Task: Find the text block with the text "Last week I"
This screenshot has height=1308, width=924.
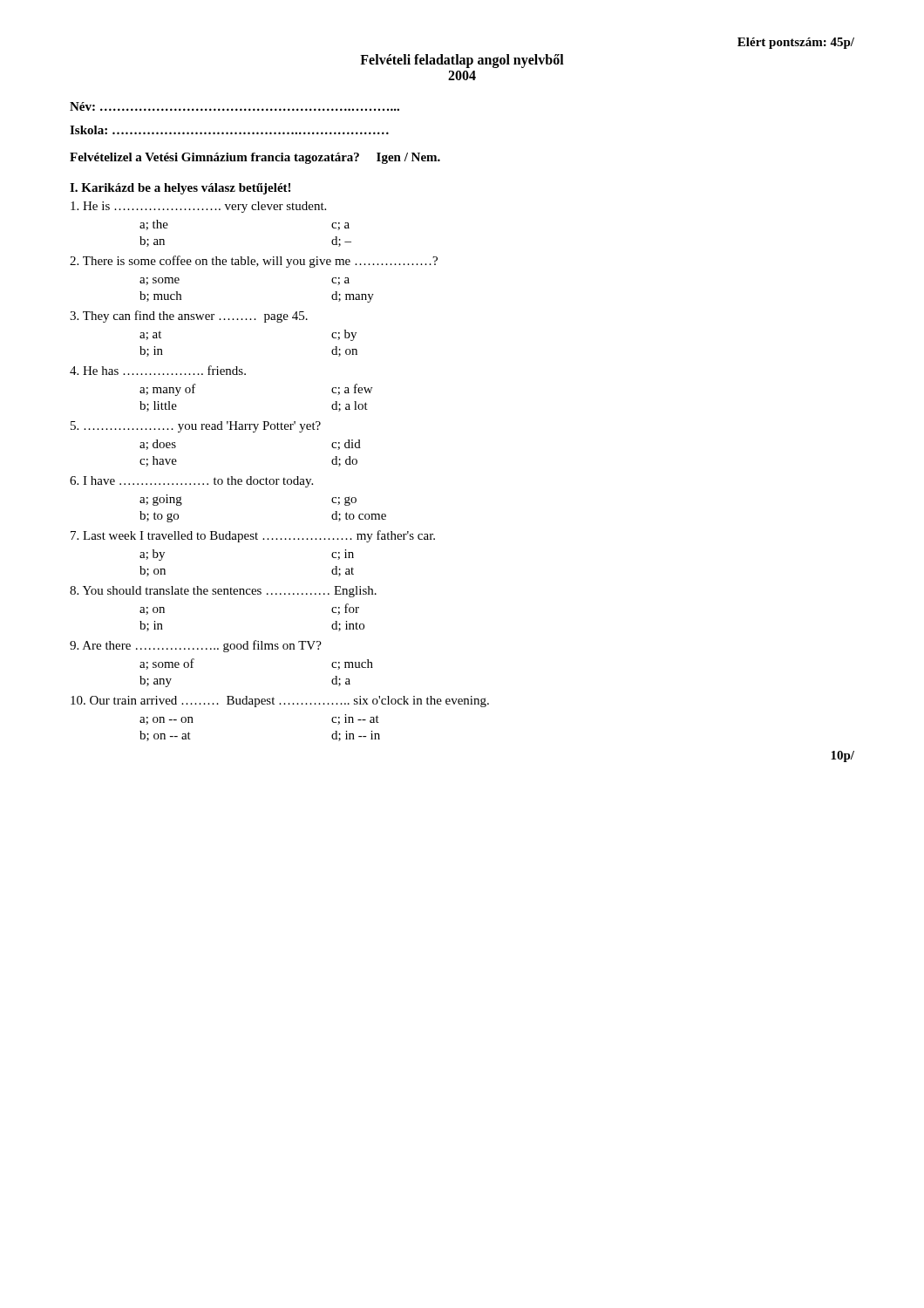Action: tap(253, 535)
